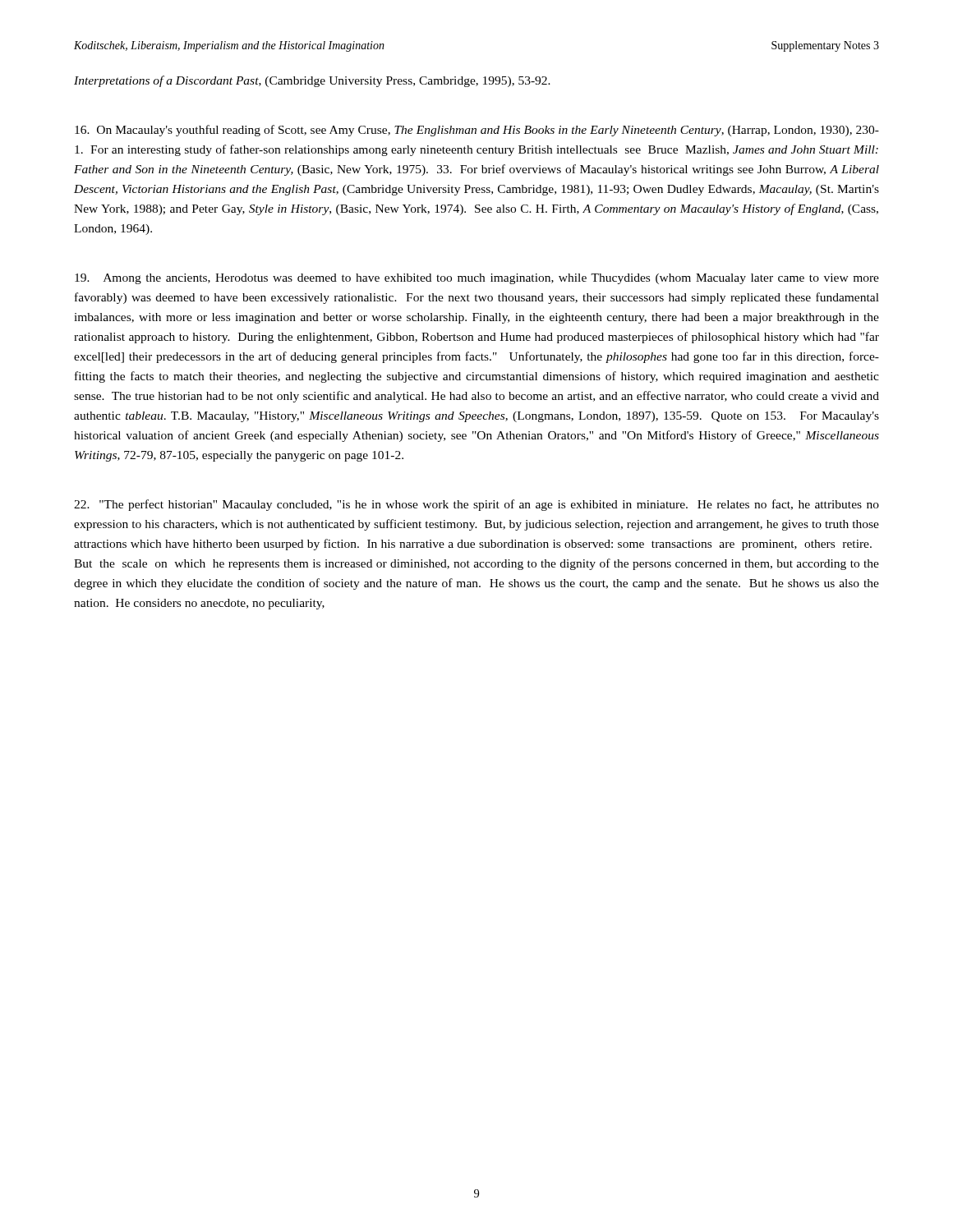Viewport: 953px width, 1232px height.
Task: Find the text block starting ""The perfect historian" Macaulay concluded, "is he in"
Action: [x=476, y=553]
